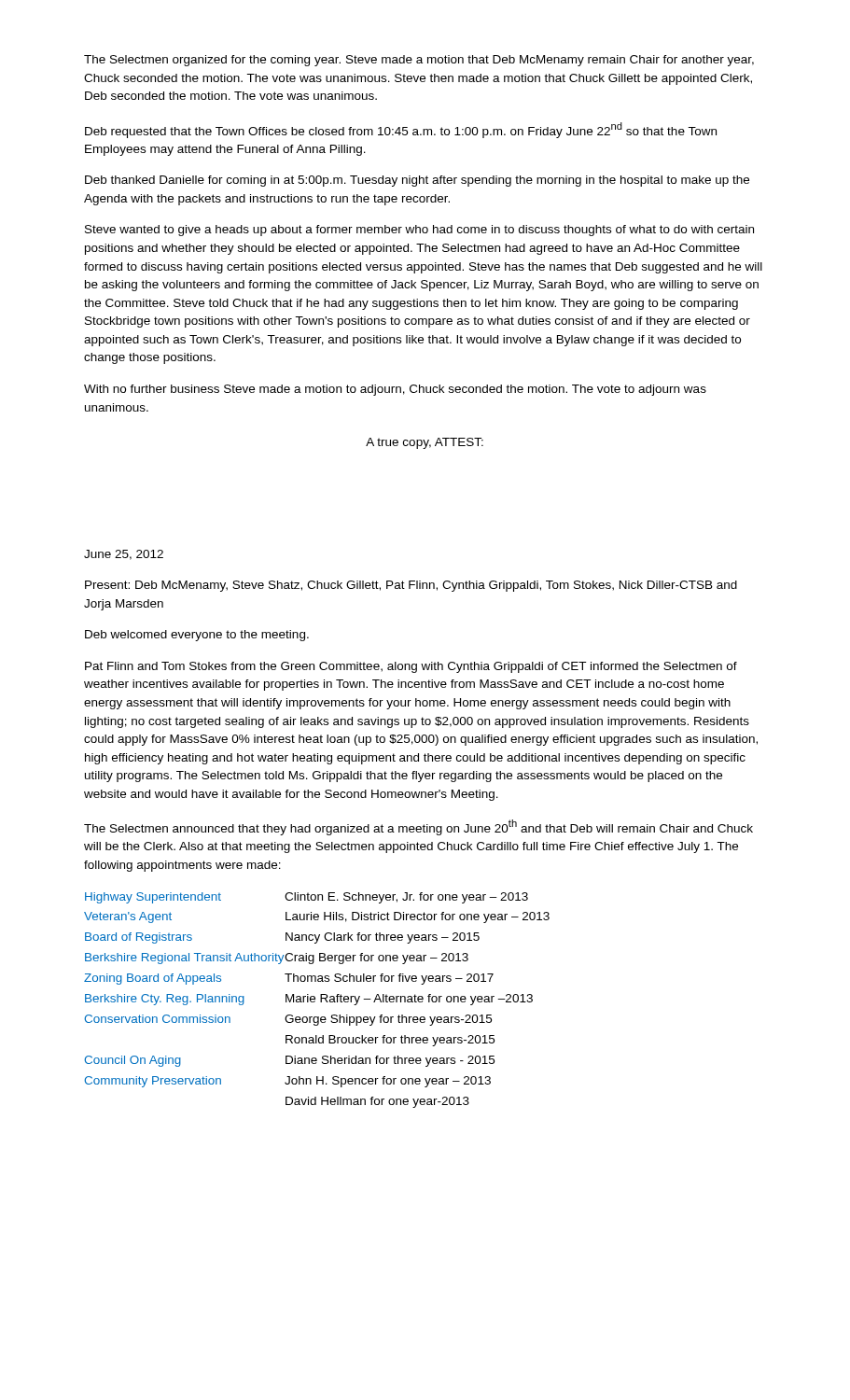Find the text block containing "With no further business Steve made"

coord(425,398)
